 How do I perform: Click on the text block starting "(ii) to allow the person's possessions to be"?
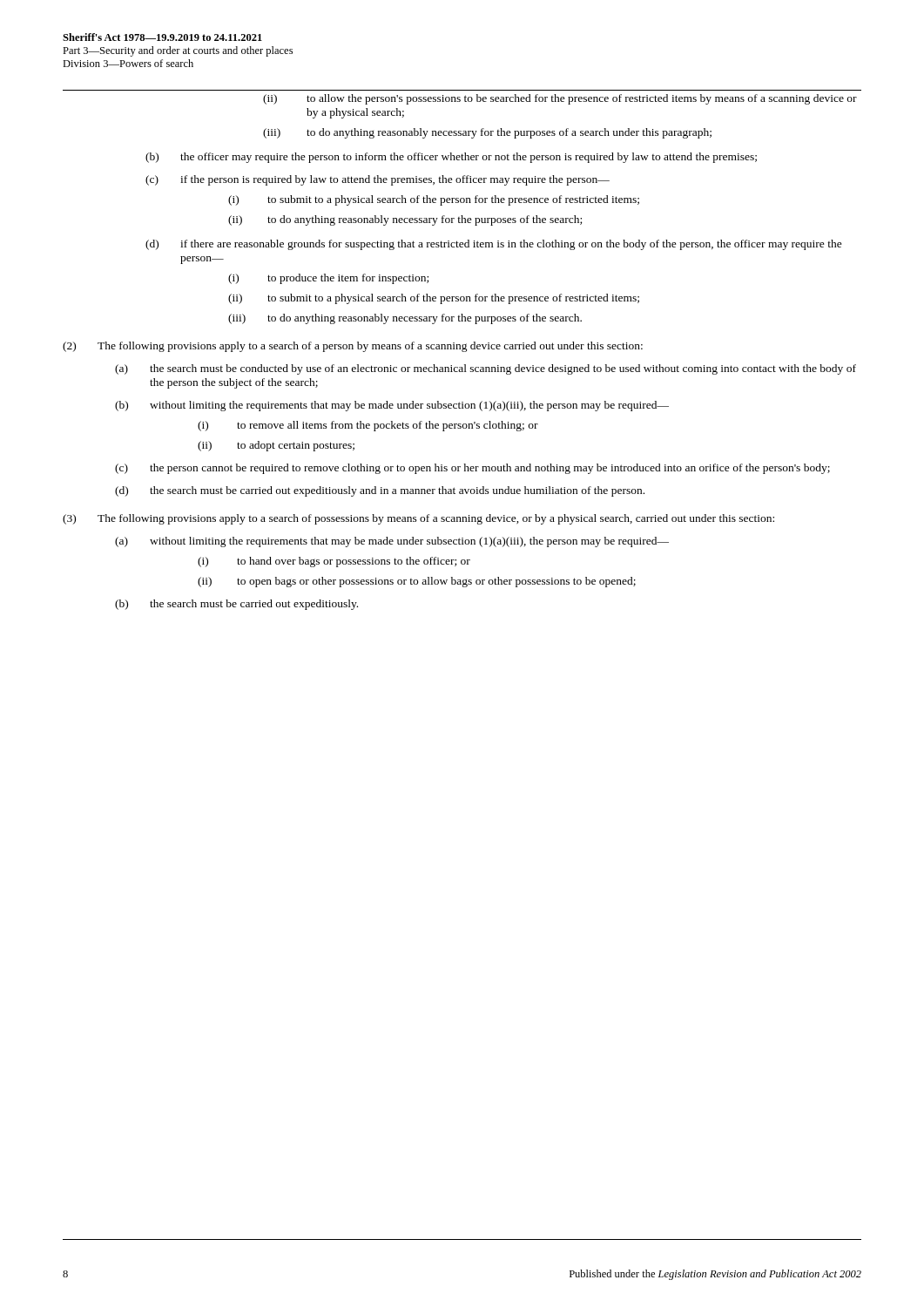562,105
